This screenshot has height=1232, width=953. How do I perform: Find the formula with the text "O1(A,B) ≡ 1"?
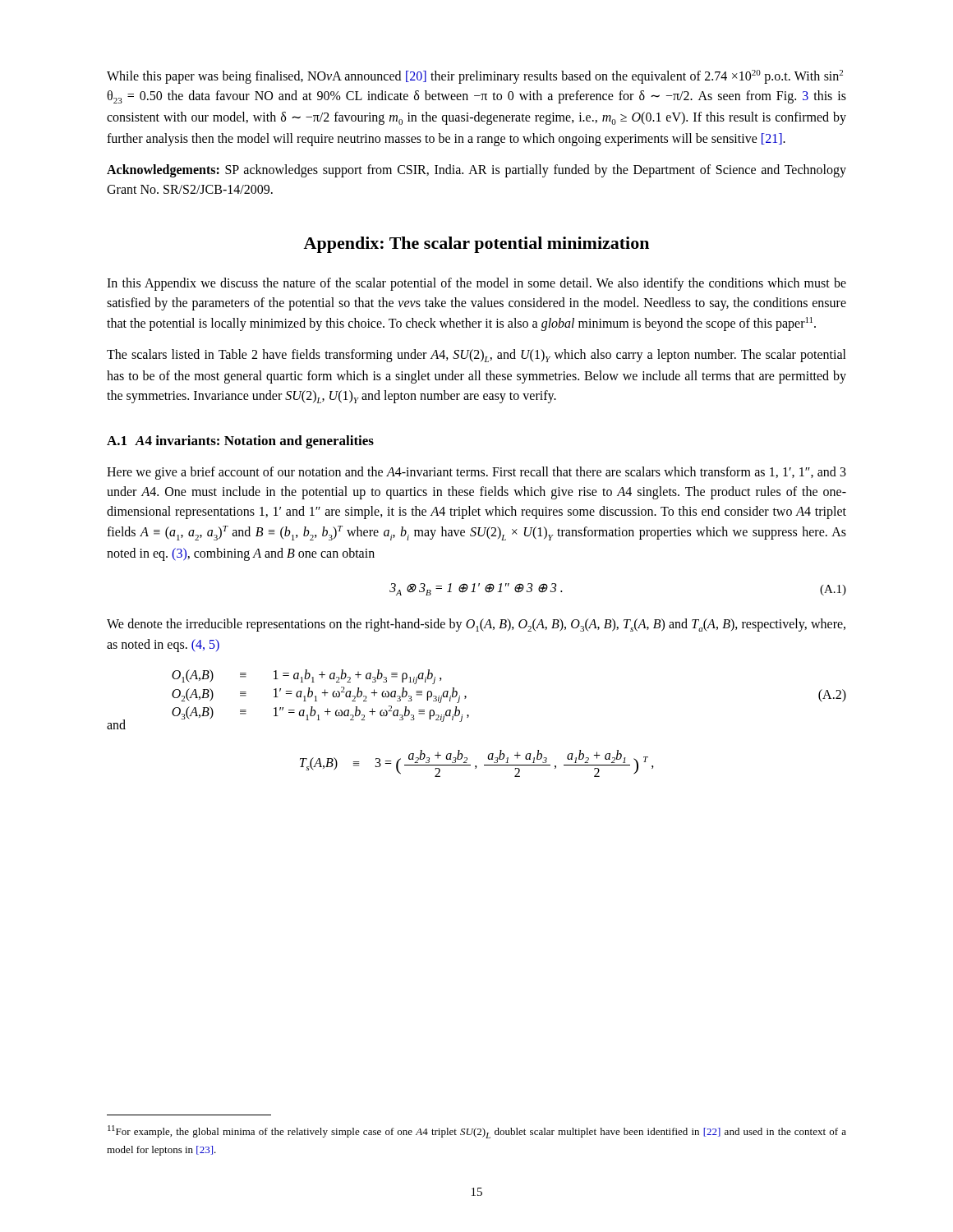307,677
